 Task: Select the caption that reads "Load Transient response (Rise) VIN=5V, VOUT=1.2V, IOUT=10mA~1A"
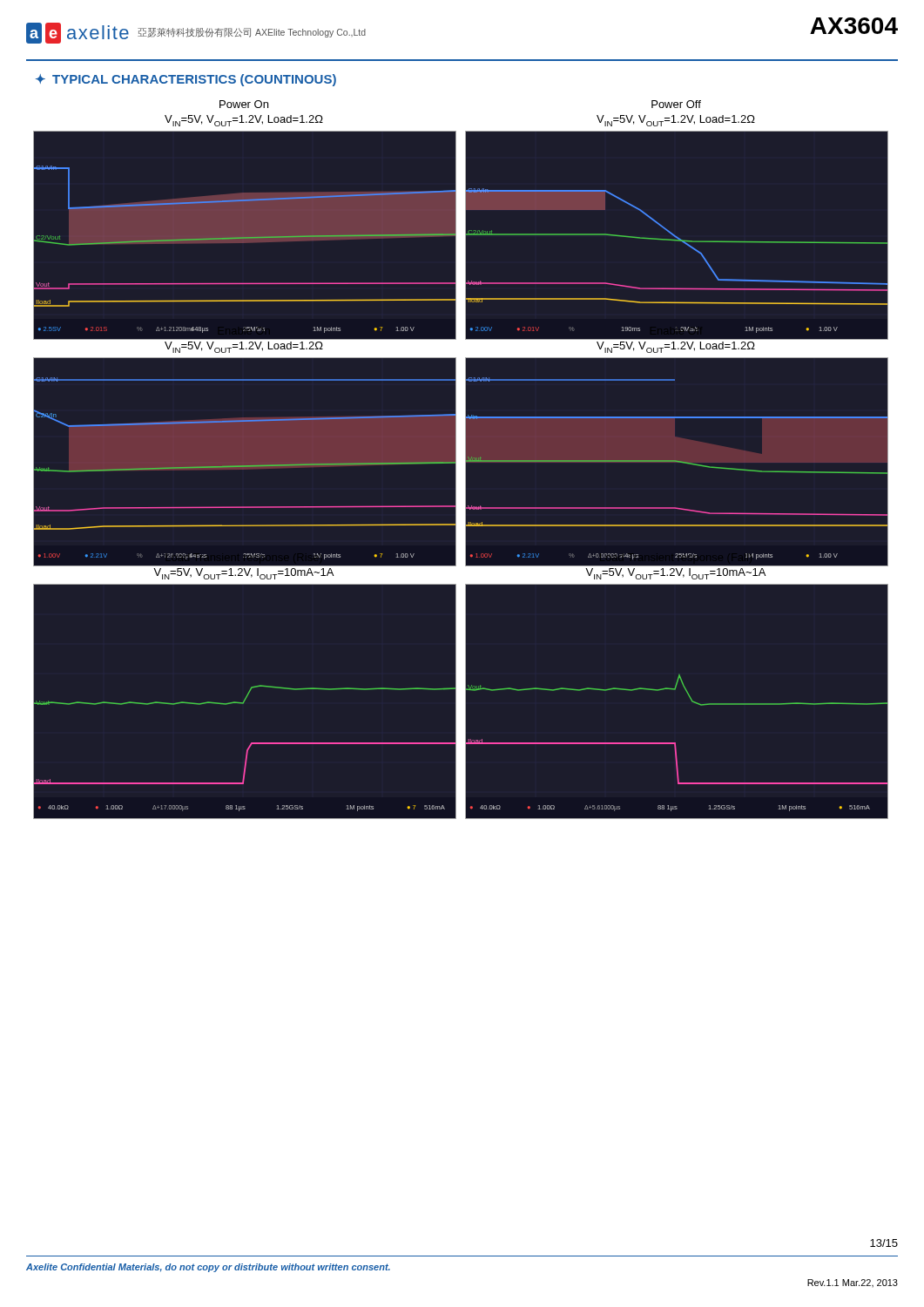(244, 566)
